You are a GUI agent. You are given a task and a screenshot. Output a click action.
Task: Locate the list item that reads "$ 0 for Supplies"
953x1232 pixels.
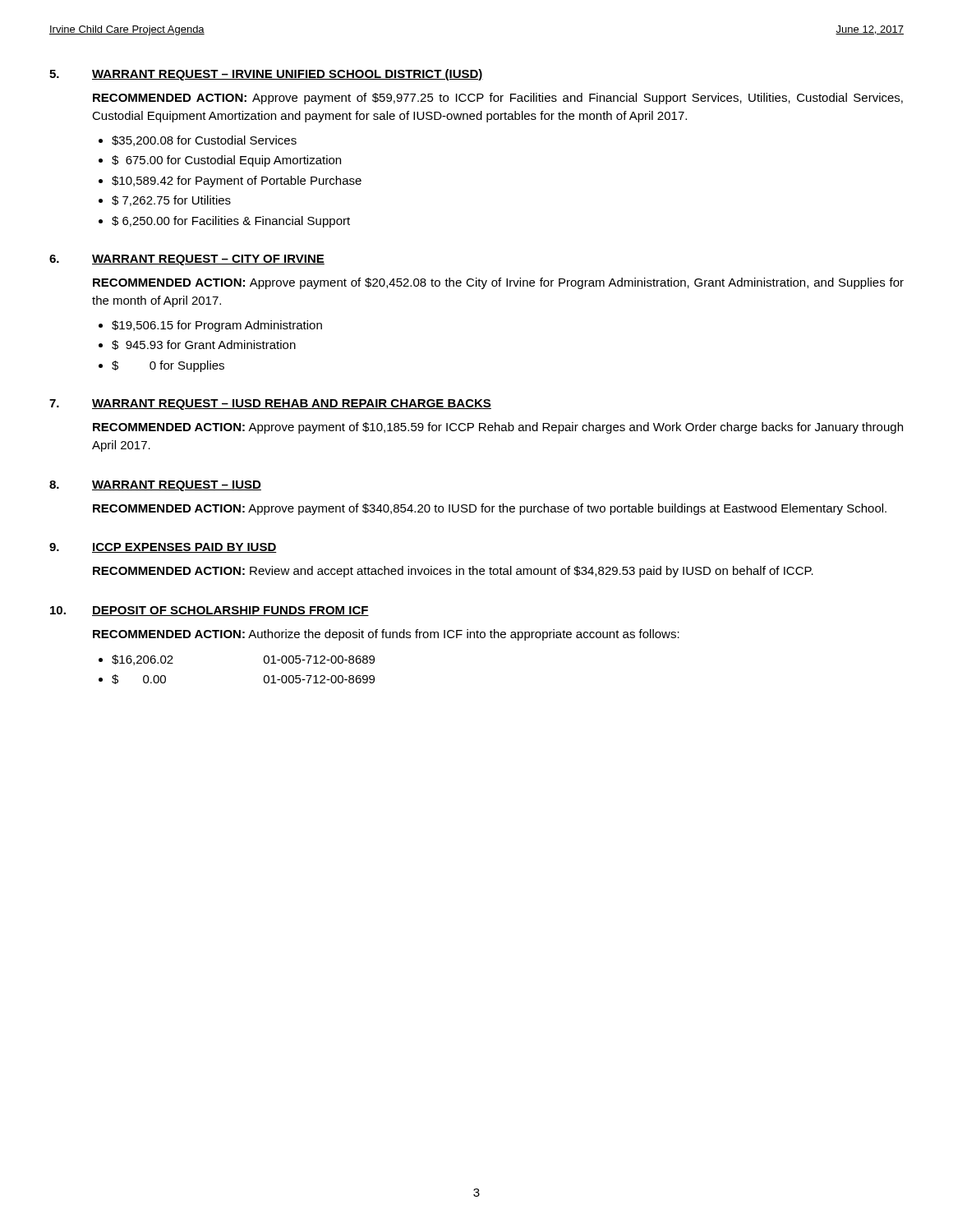168,365
